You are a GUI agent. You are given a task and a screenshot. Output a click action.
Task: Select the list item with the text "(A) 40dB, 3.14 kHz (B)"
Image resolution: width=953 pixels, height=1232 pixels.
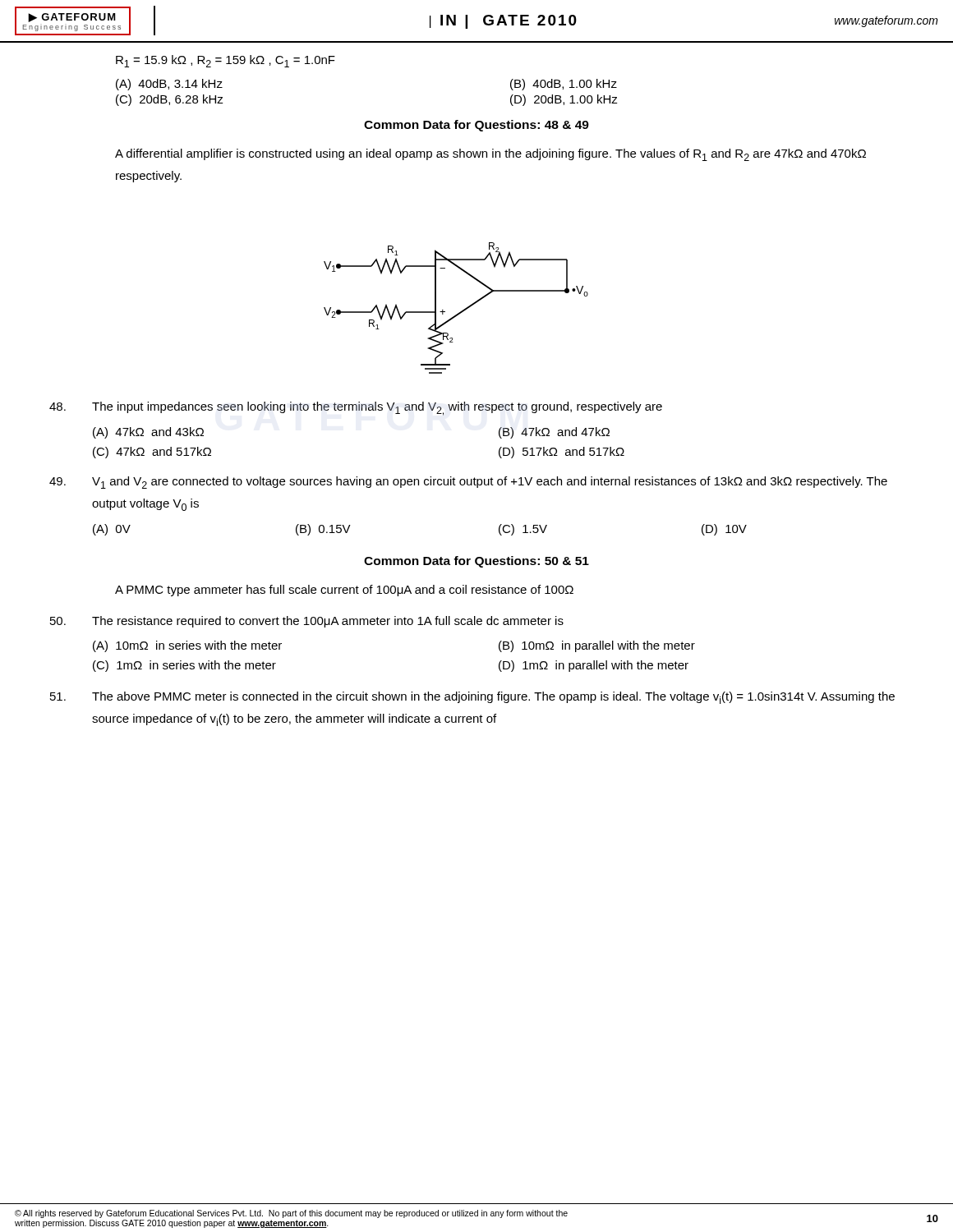click(x=509, y=84)
